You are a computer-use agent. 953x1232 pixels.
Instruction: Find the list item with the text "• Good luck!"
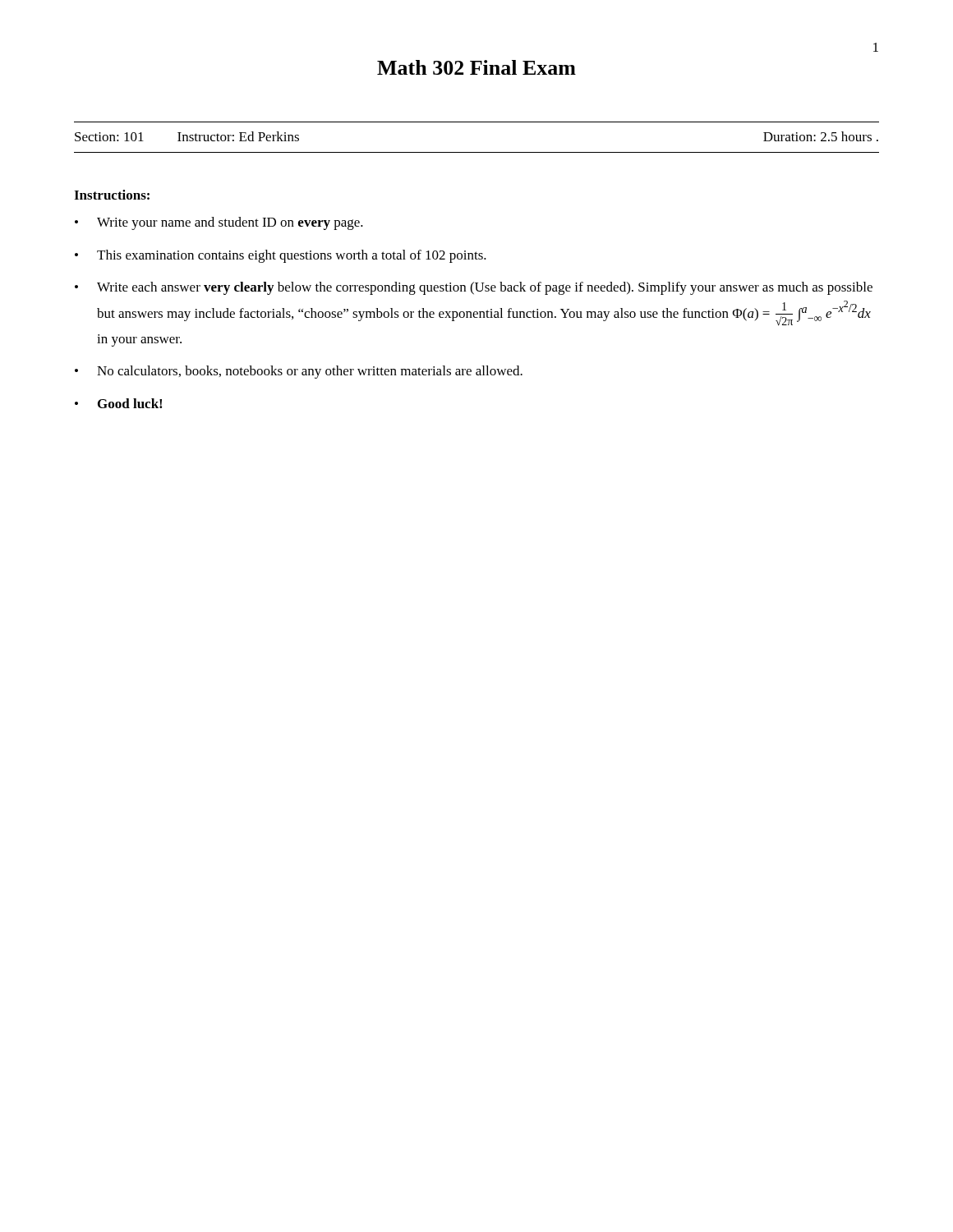pyautogui.click(x=118, y=403)
